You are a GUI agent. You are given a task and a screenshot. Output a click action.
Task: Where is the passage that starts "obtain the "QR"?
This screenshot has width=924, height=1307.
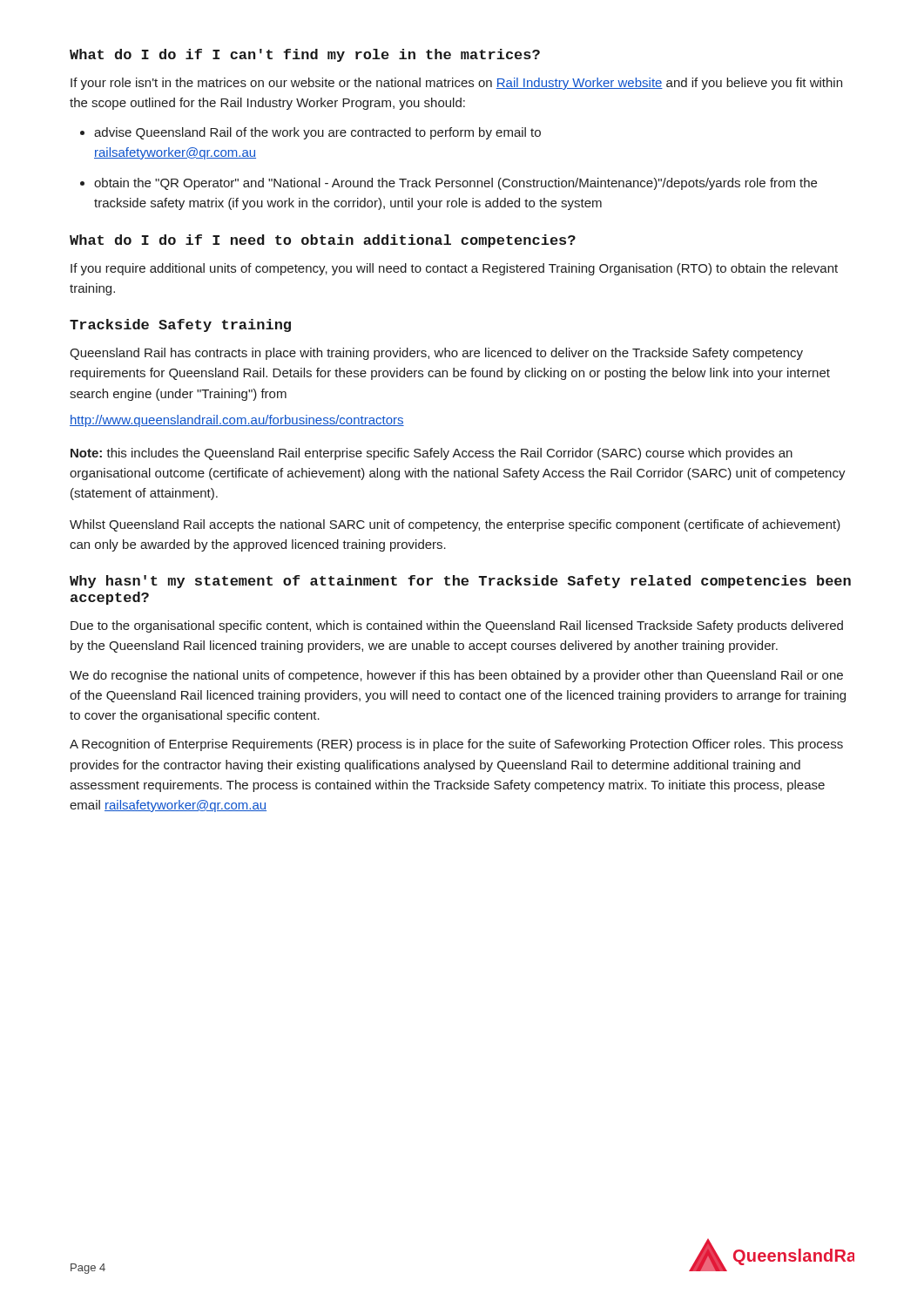click(456, 193)
